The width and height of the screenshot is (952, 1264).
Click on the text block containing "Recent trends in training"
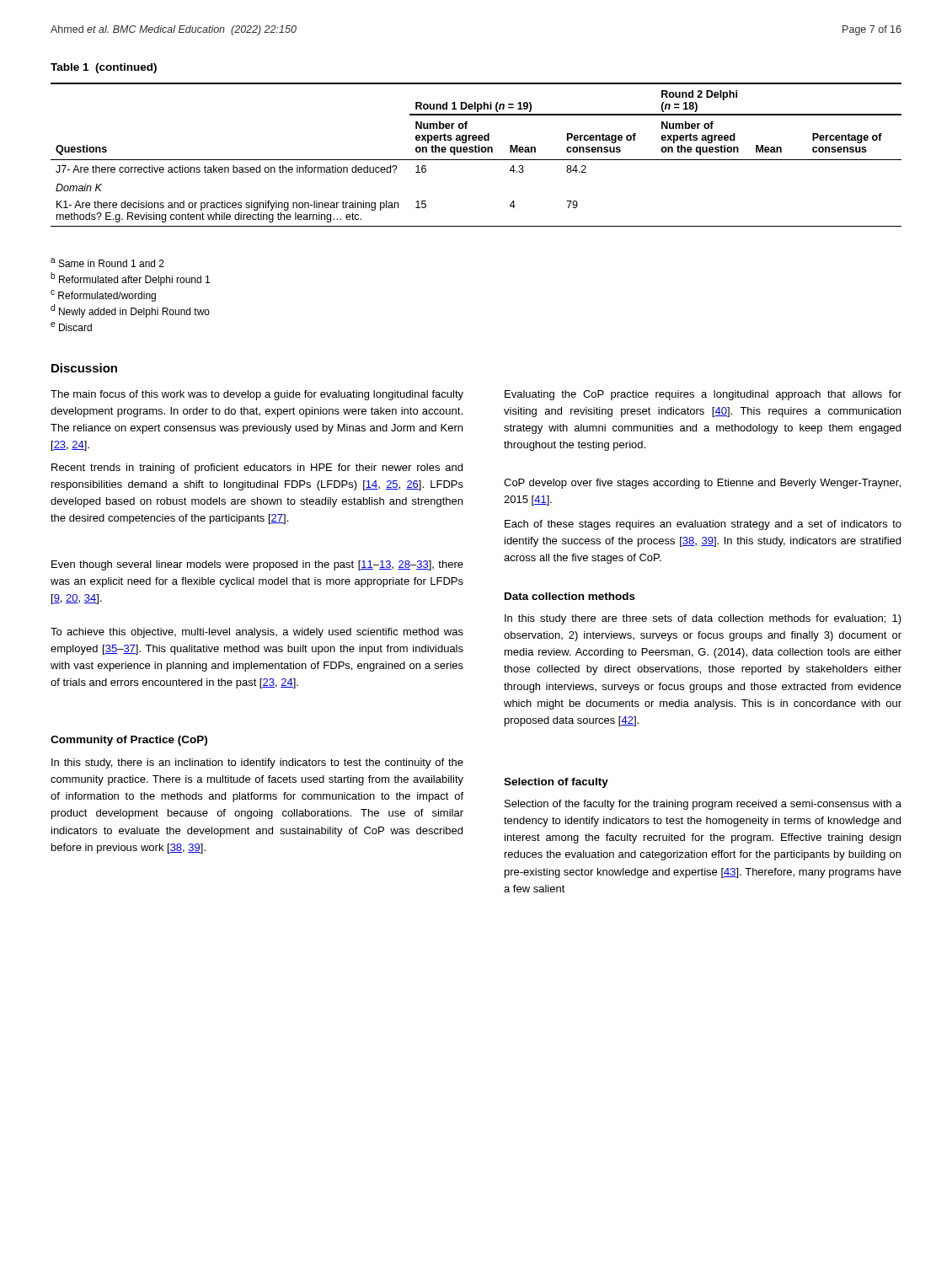click(257, 493)
